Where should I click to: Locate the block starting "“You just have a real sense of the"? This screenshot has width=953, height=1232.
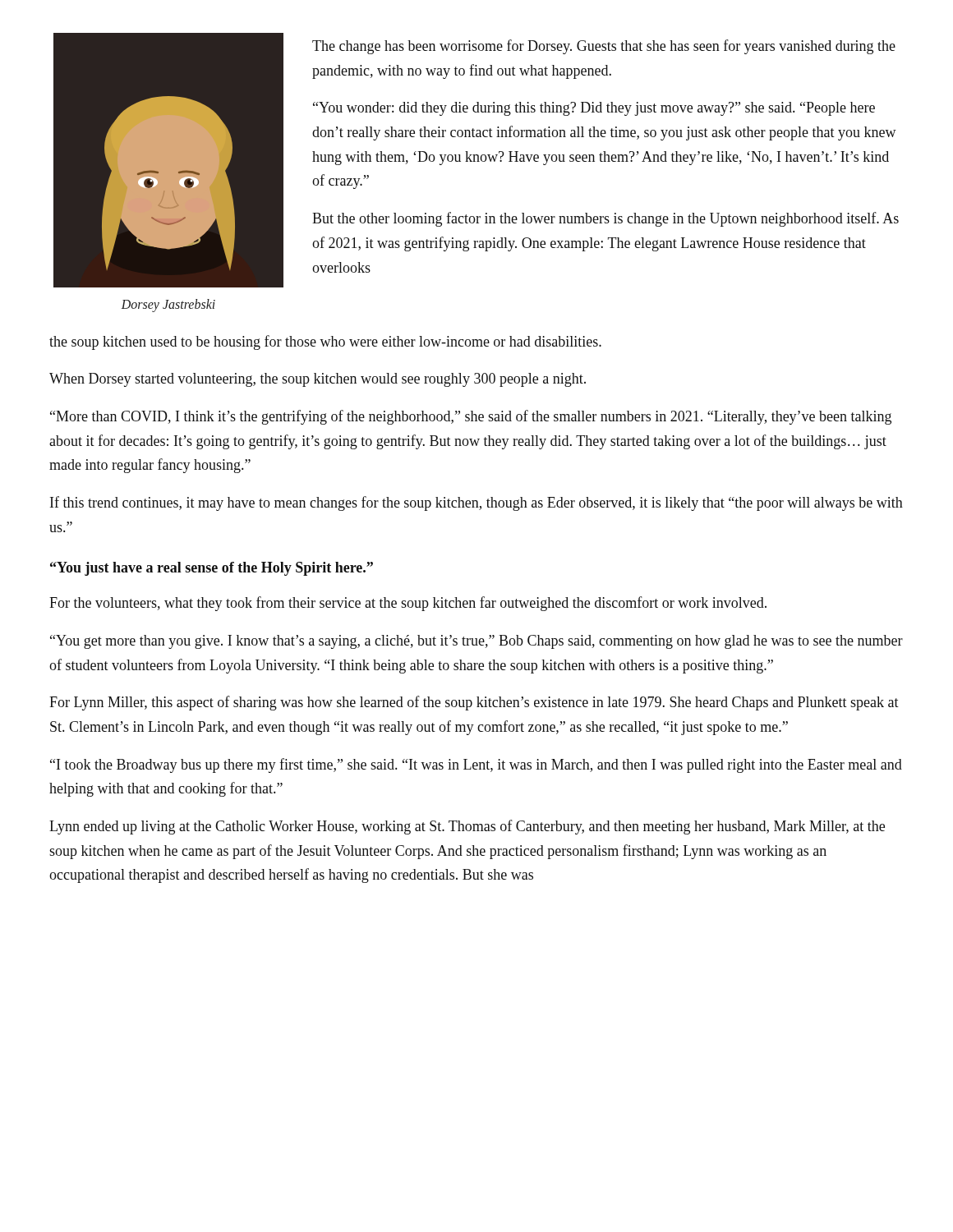[211, 568]
